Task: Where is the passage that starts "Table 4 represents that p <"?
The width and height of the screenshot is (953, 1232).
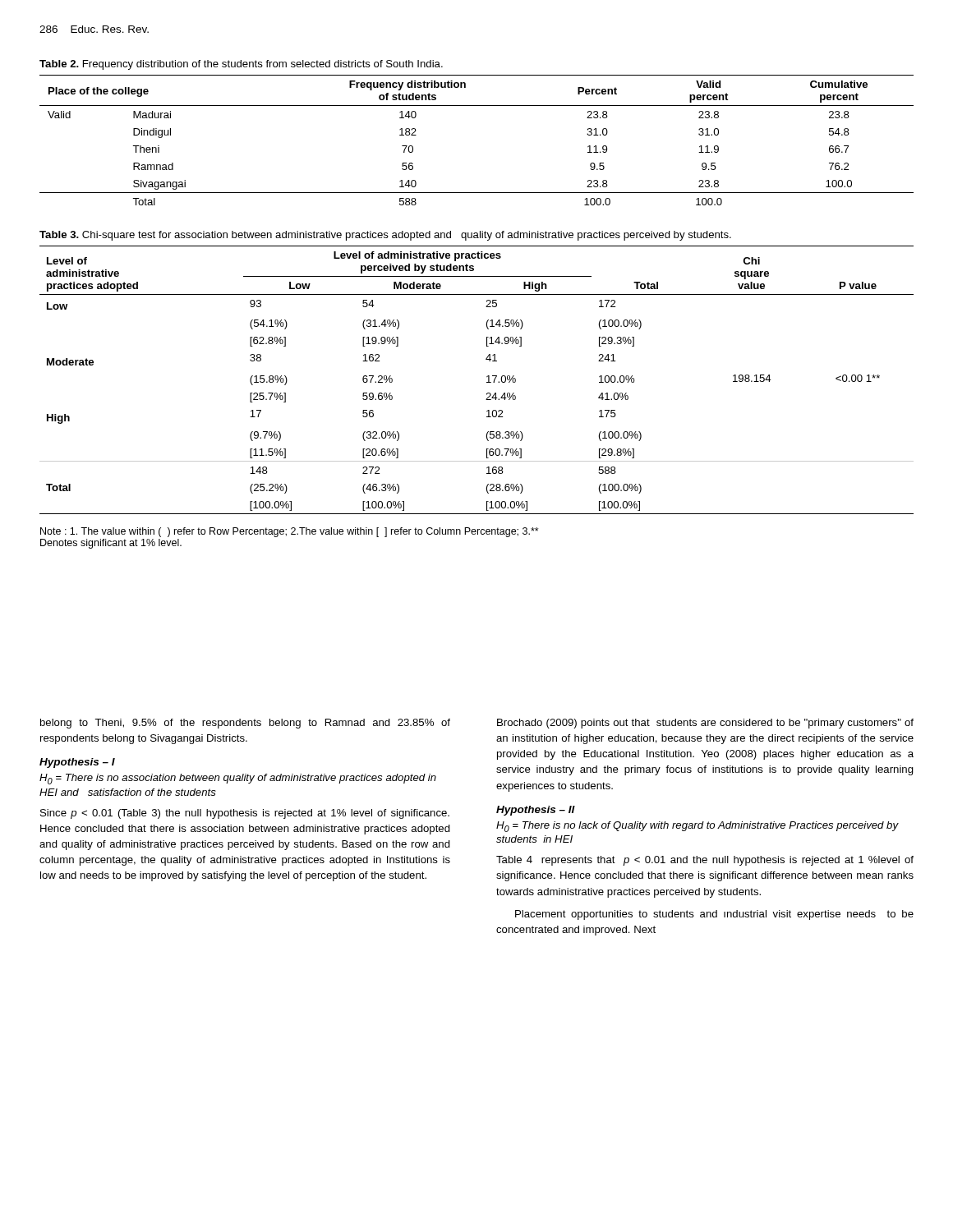Action: (705, 876)
